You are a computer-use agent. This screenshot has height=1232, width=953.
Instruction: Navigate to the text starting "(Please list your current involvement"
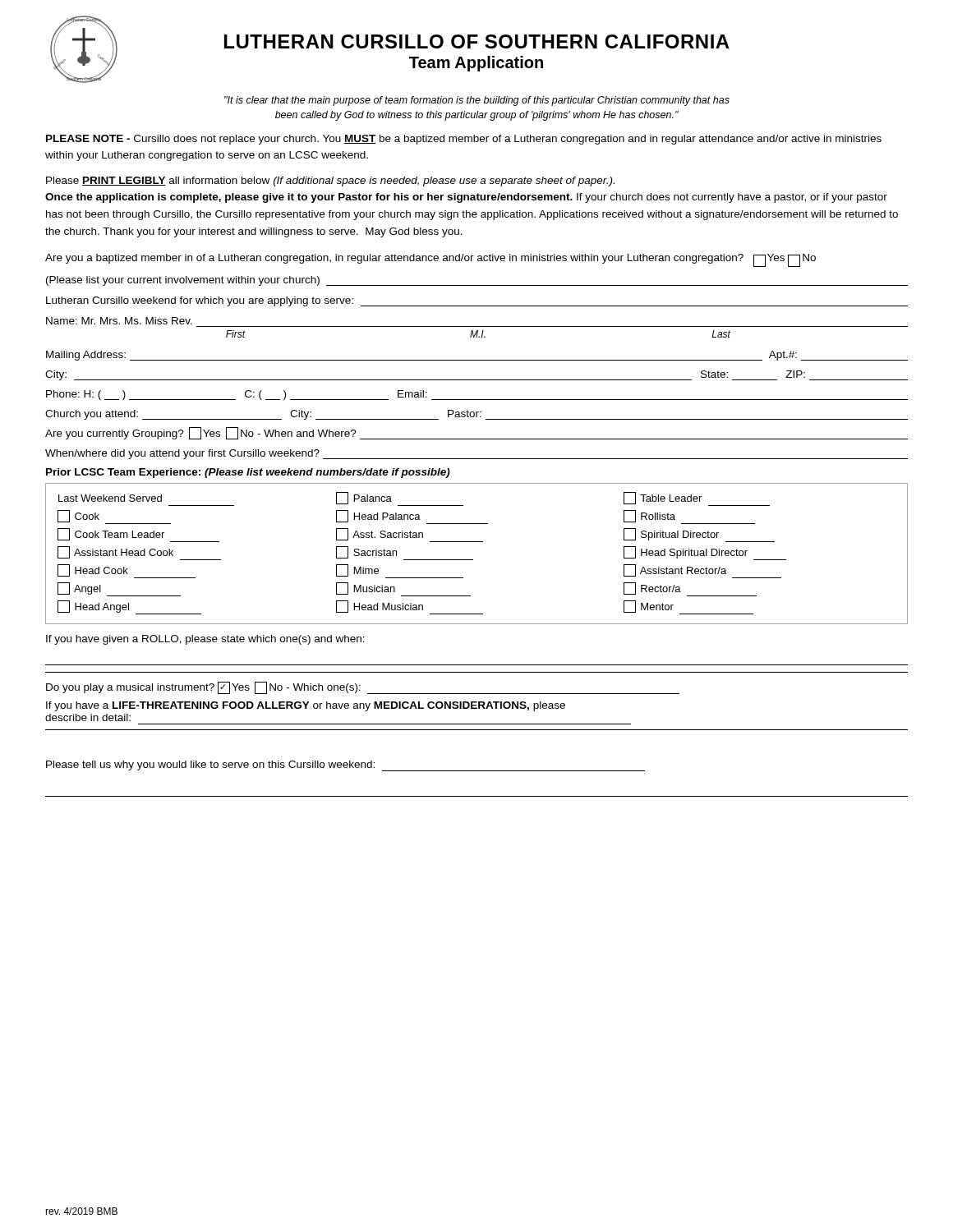[x=476, y=278]
